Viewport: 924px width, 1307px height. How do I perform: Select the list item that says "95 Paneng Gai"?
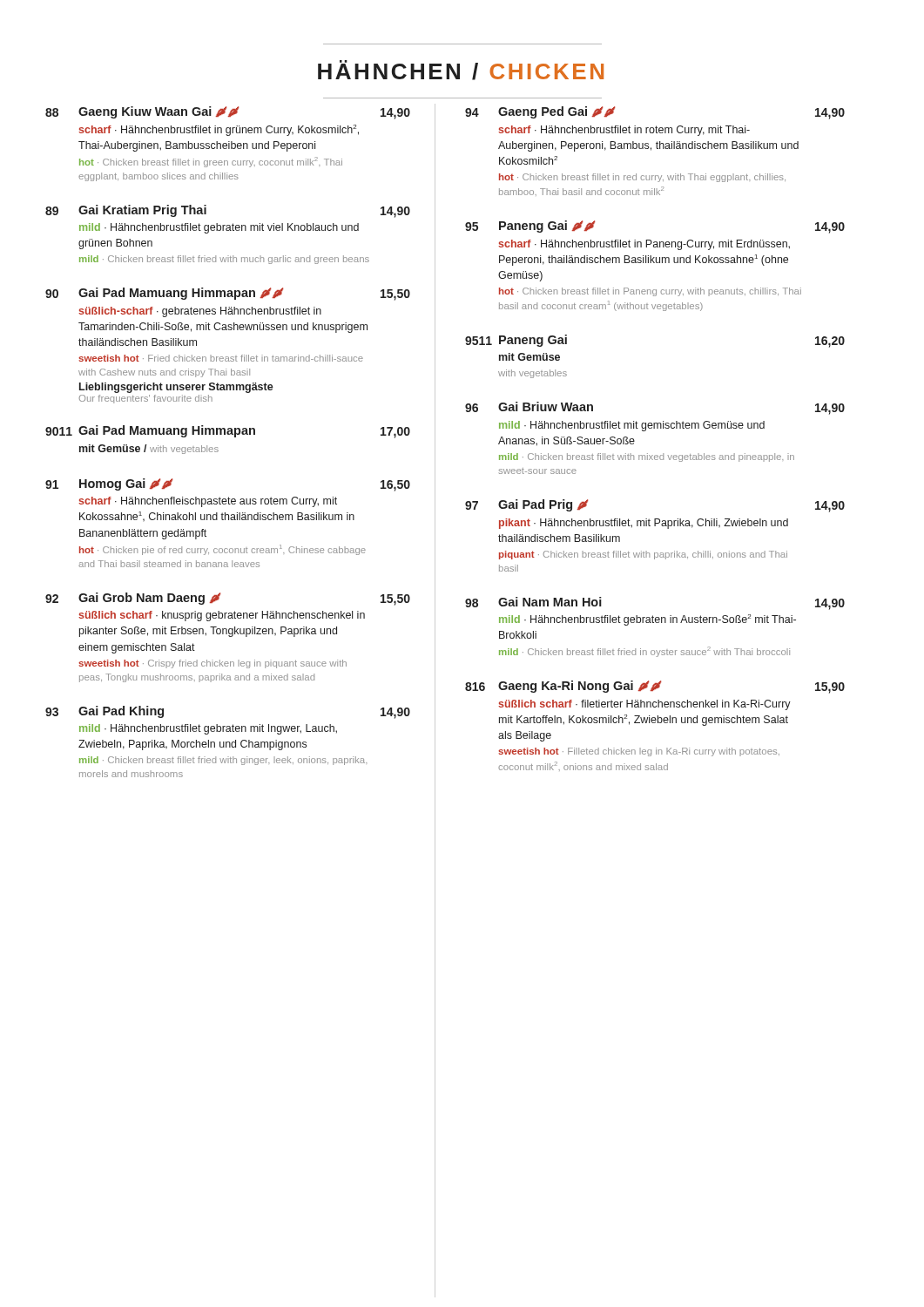click(x=655, y=265)
